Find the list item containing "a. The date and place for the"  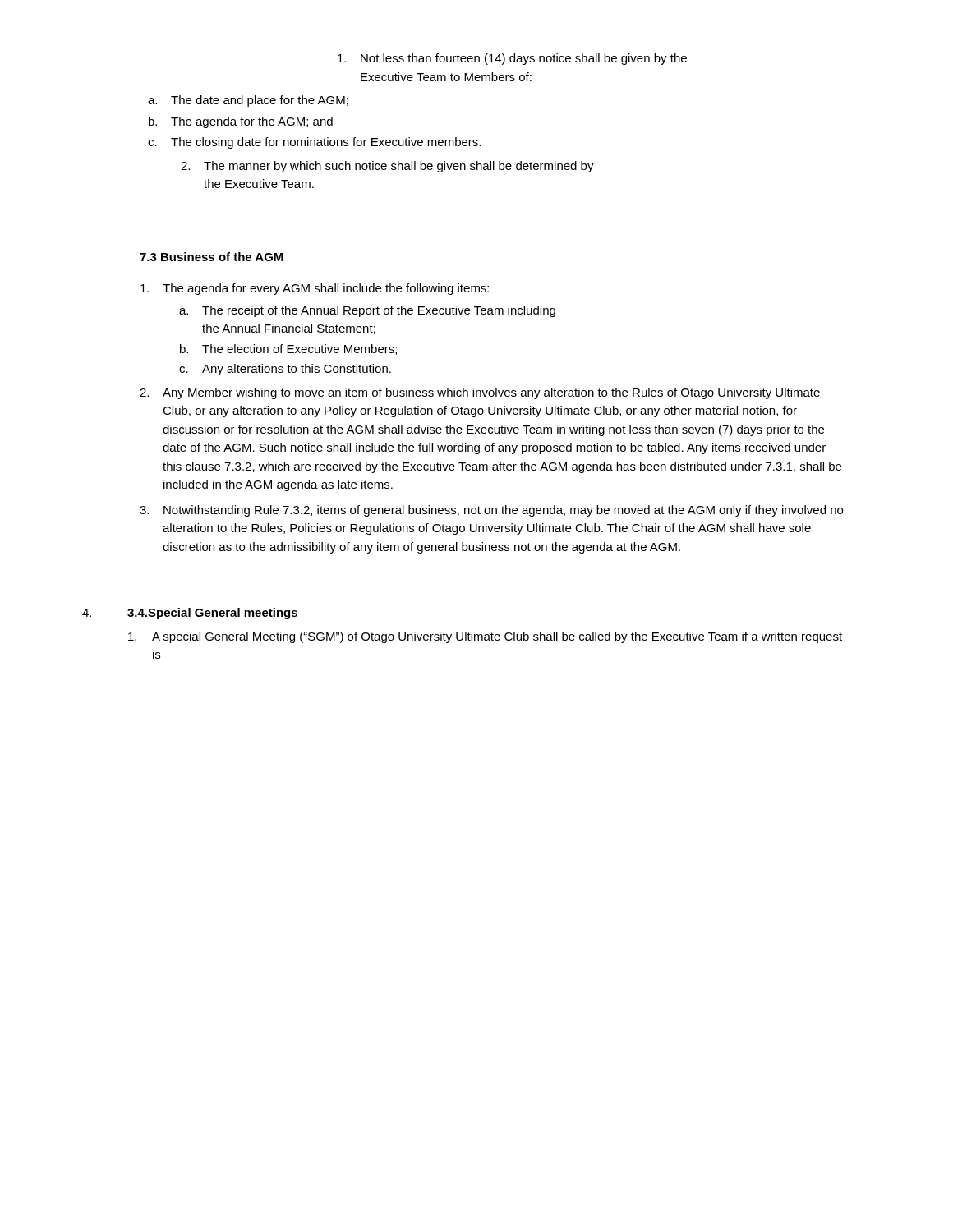click(248, 100)
